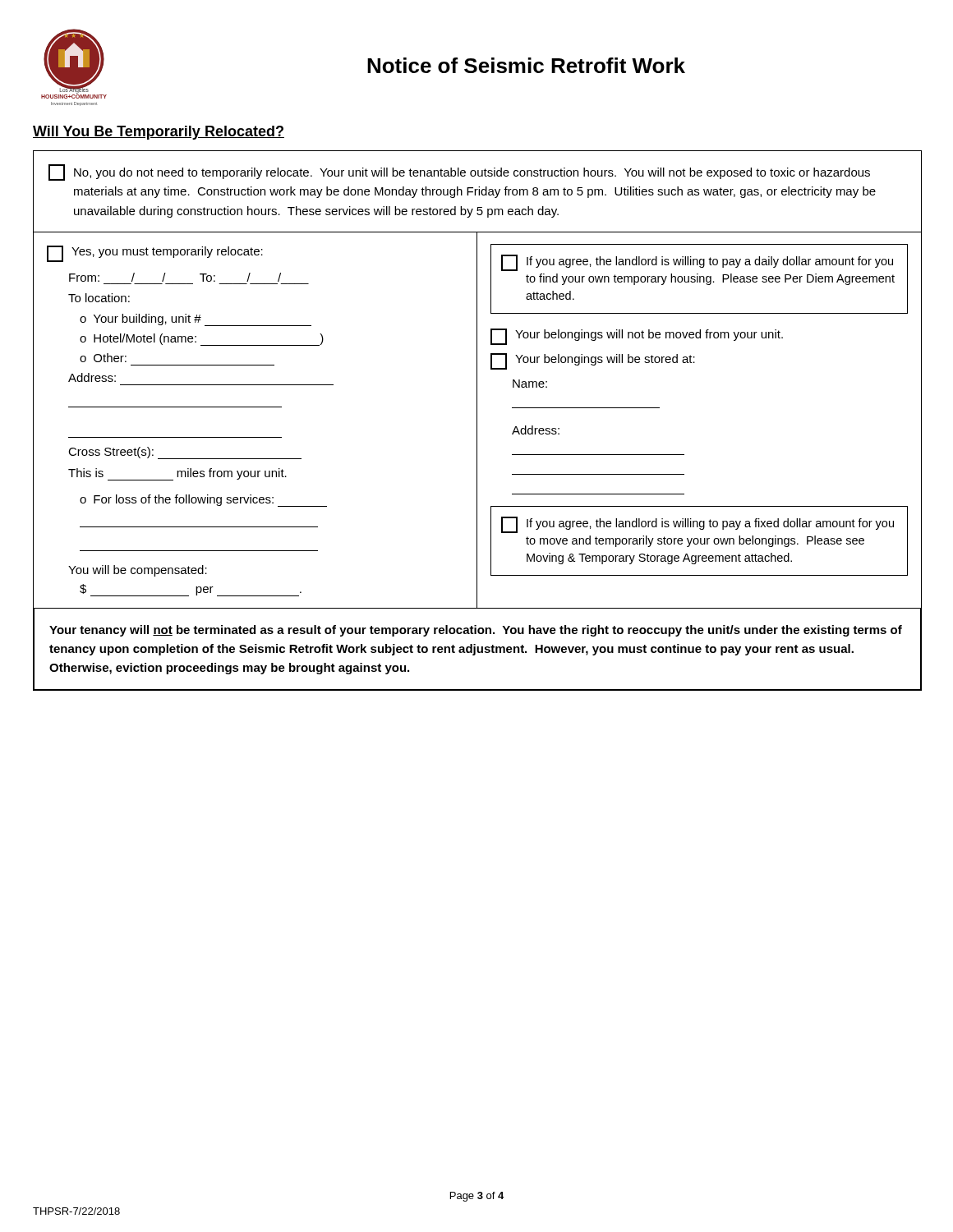Find the text block starting "o Hotel/Motel (name: )"
This screenshot has height=1232, width=953.
point(202,338)
